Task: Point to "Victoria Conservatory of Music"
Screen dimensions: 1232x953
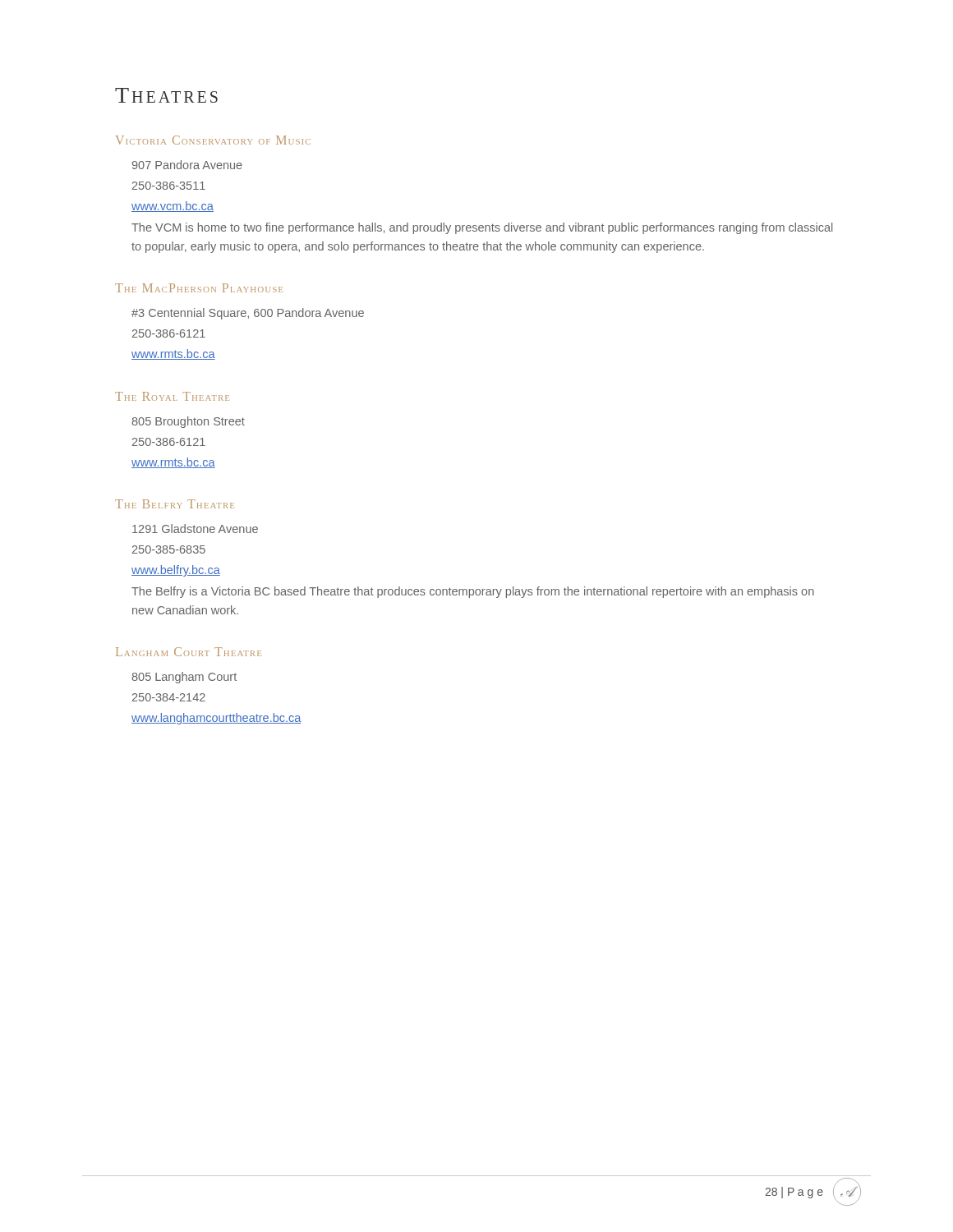Action: (x=213, y=140)
